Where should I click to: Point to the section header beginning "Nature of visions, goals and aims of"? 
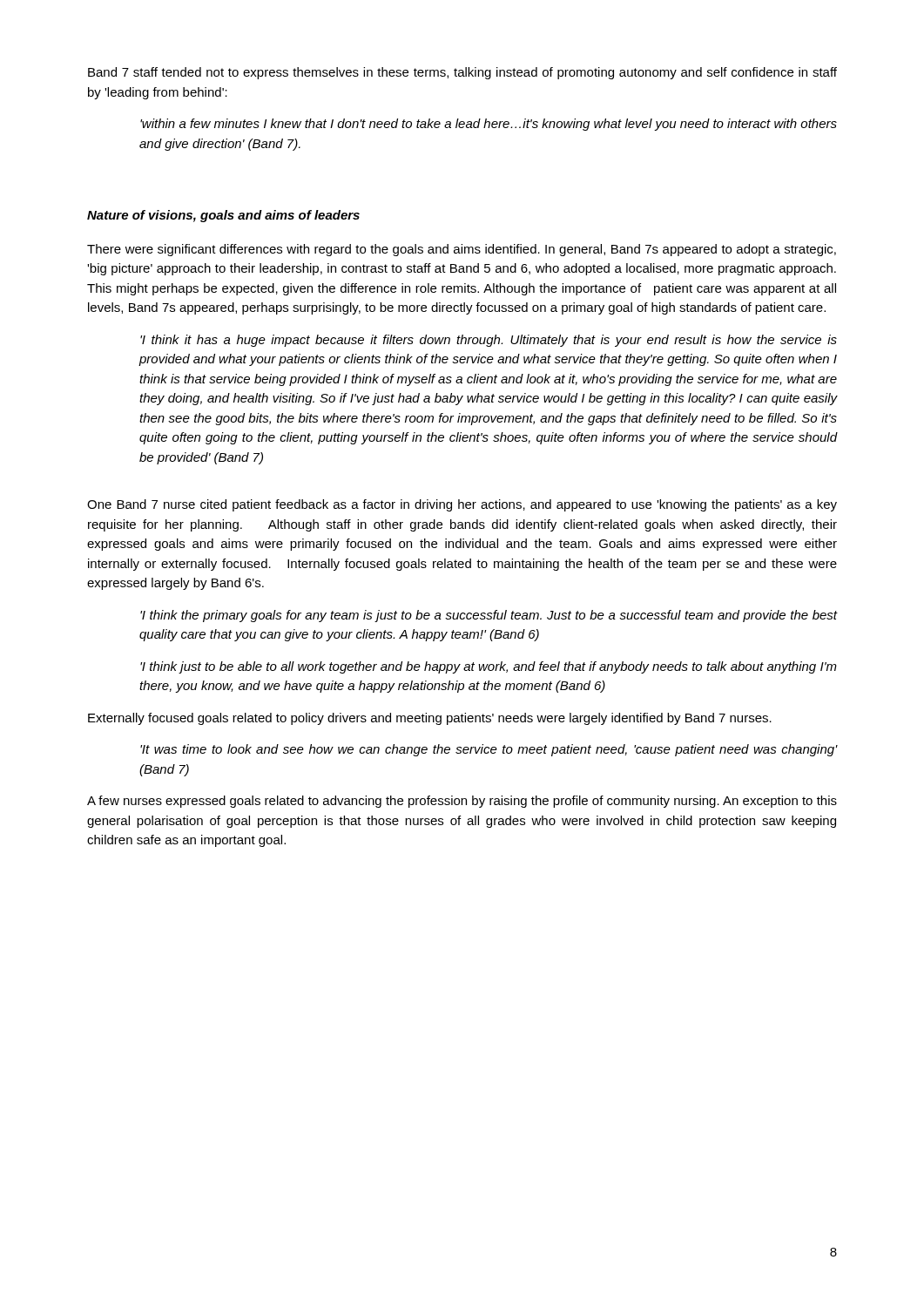(x=224, y=215)
